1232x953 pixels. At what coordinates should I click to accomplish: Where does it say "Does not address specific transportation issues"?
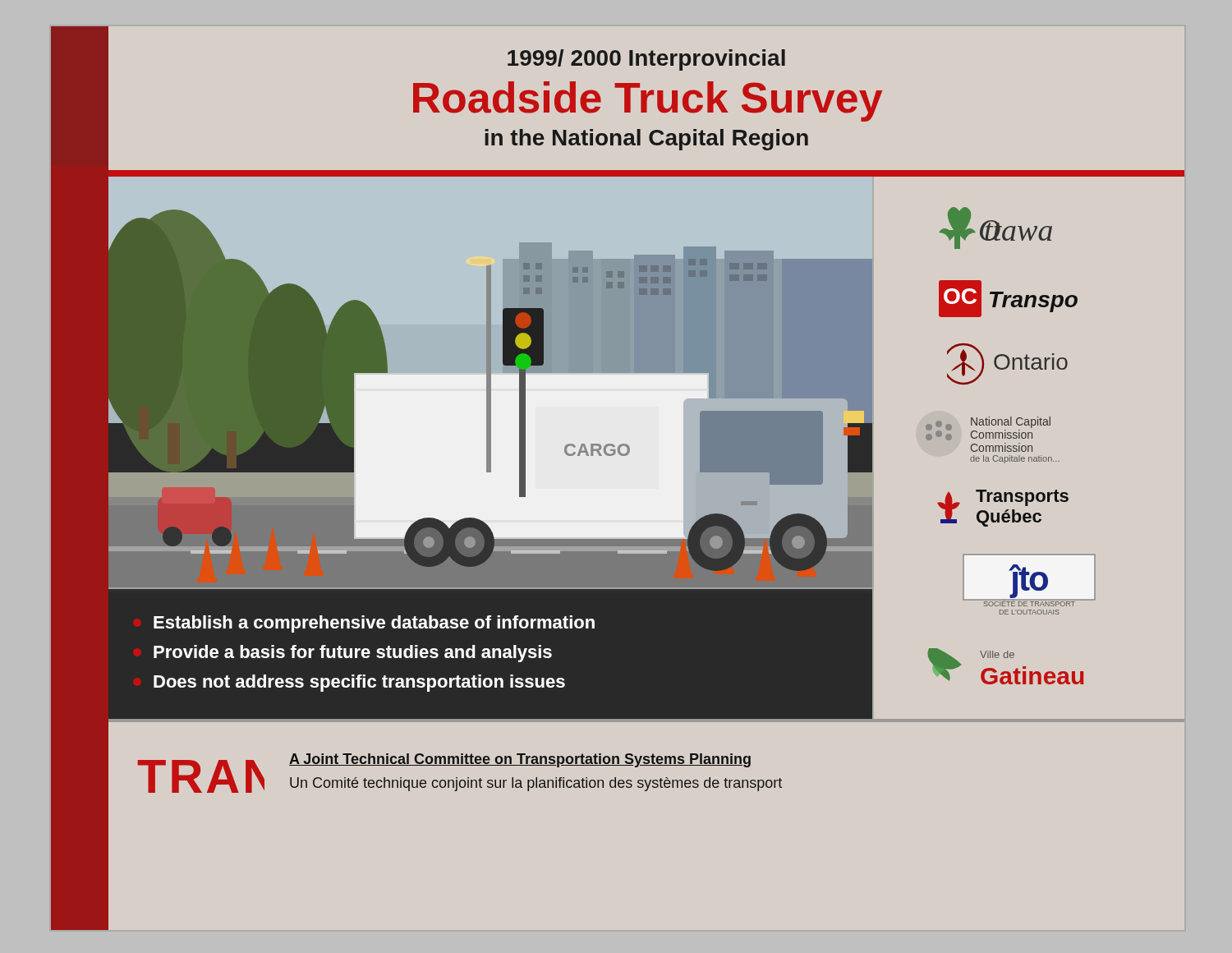(349, 682)
